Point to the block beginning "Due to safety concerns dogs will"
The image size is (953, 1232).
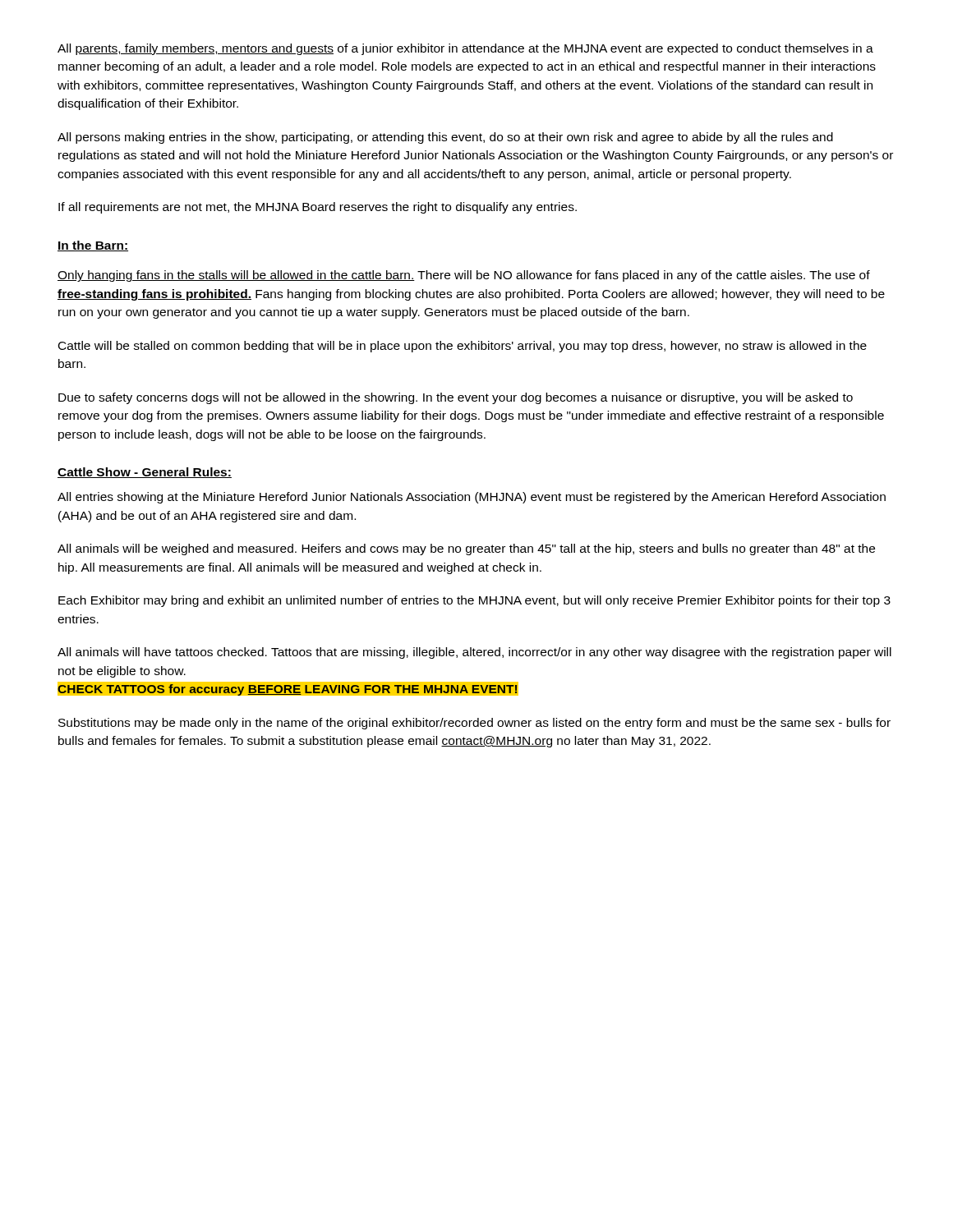(471, 415)
